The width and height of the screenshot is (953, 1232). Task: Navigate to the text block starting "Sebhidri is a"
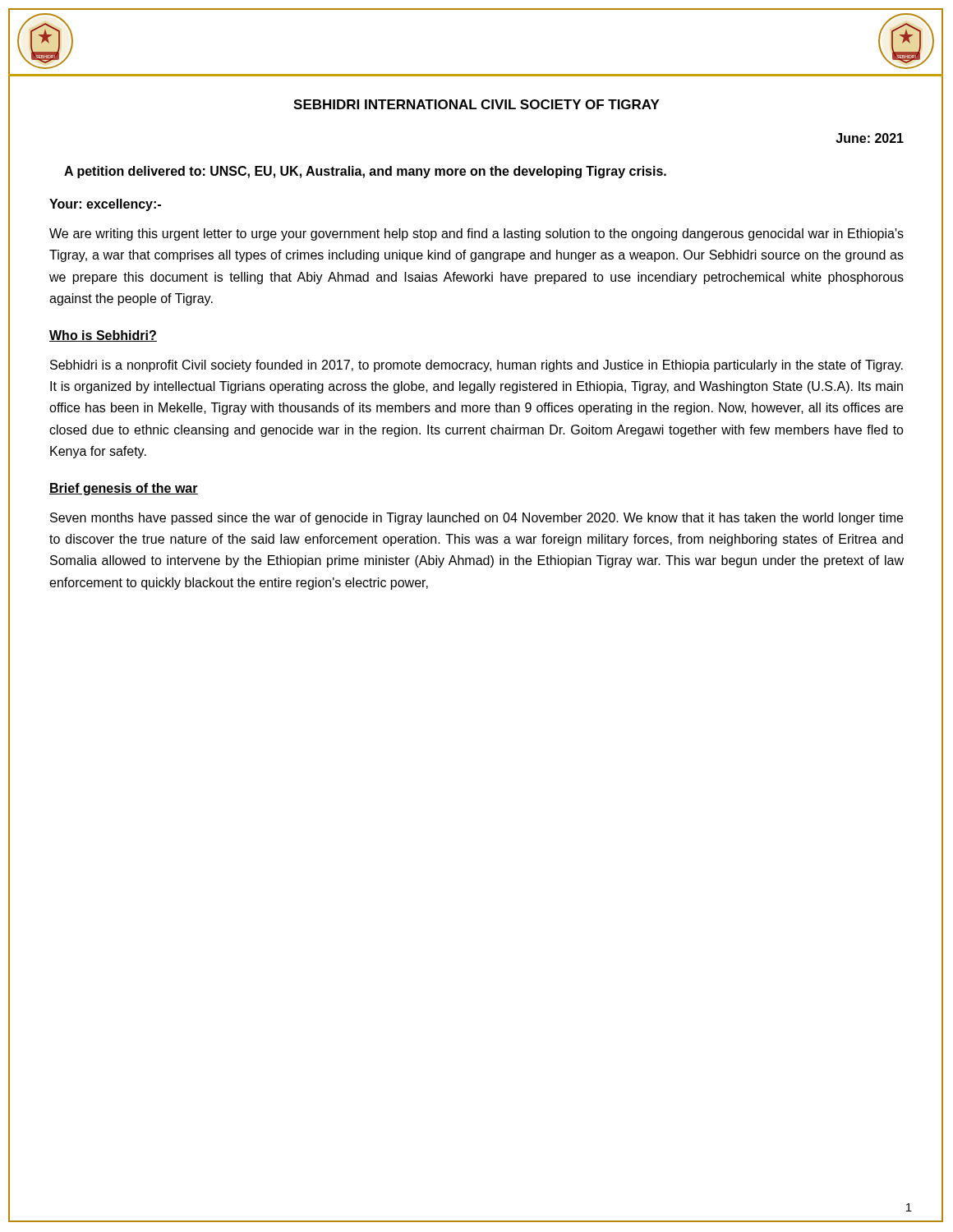pyautogui.click(x=476, y=408)
